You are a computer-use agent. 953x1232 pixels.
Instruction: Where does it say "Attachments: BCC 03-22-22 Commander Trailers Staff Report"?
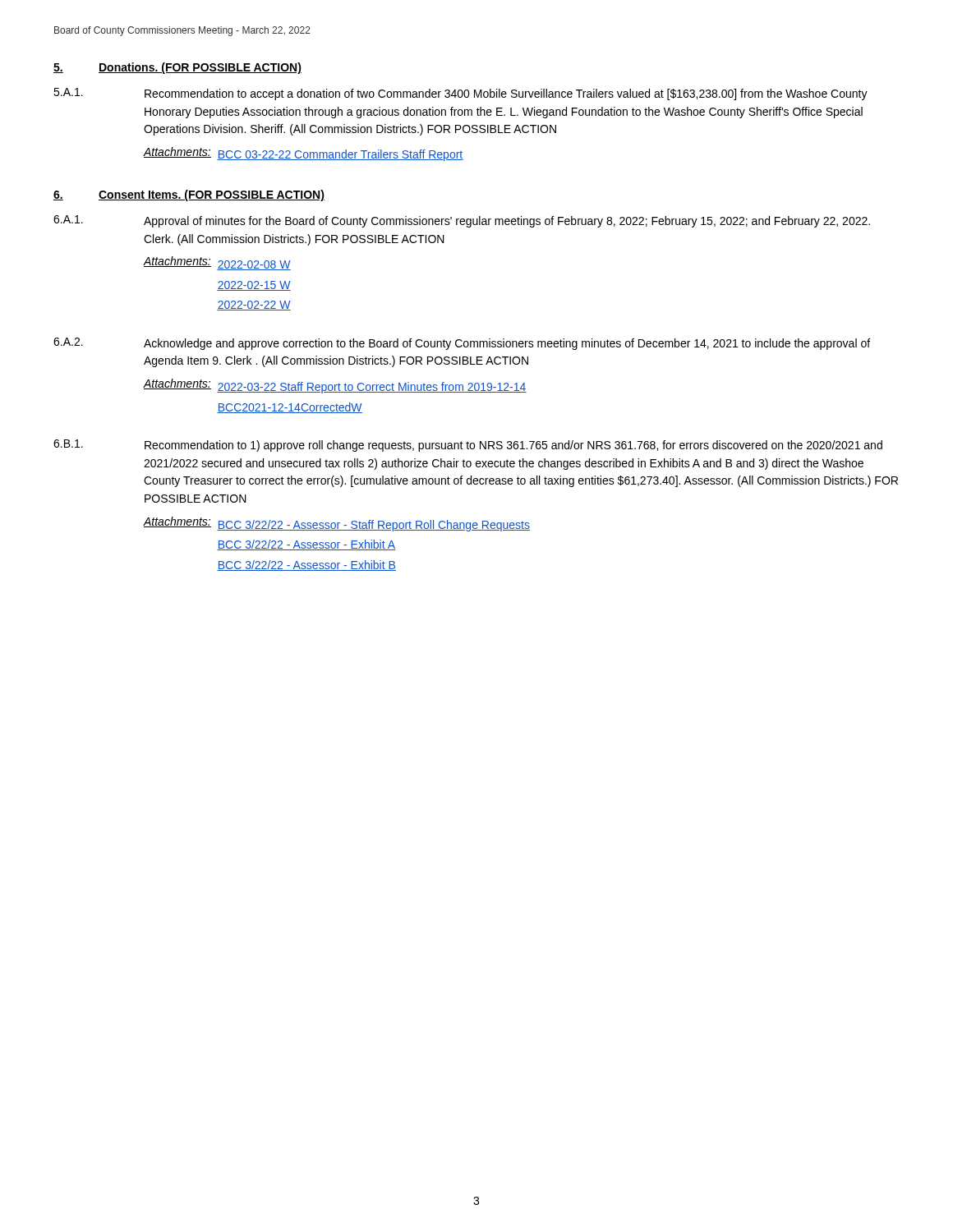pyautogui.click(x=304, y=154)
